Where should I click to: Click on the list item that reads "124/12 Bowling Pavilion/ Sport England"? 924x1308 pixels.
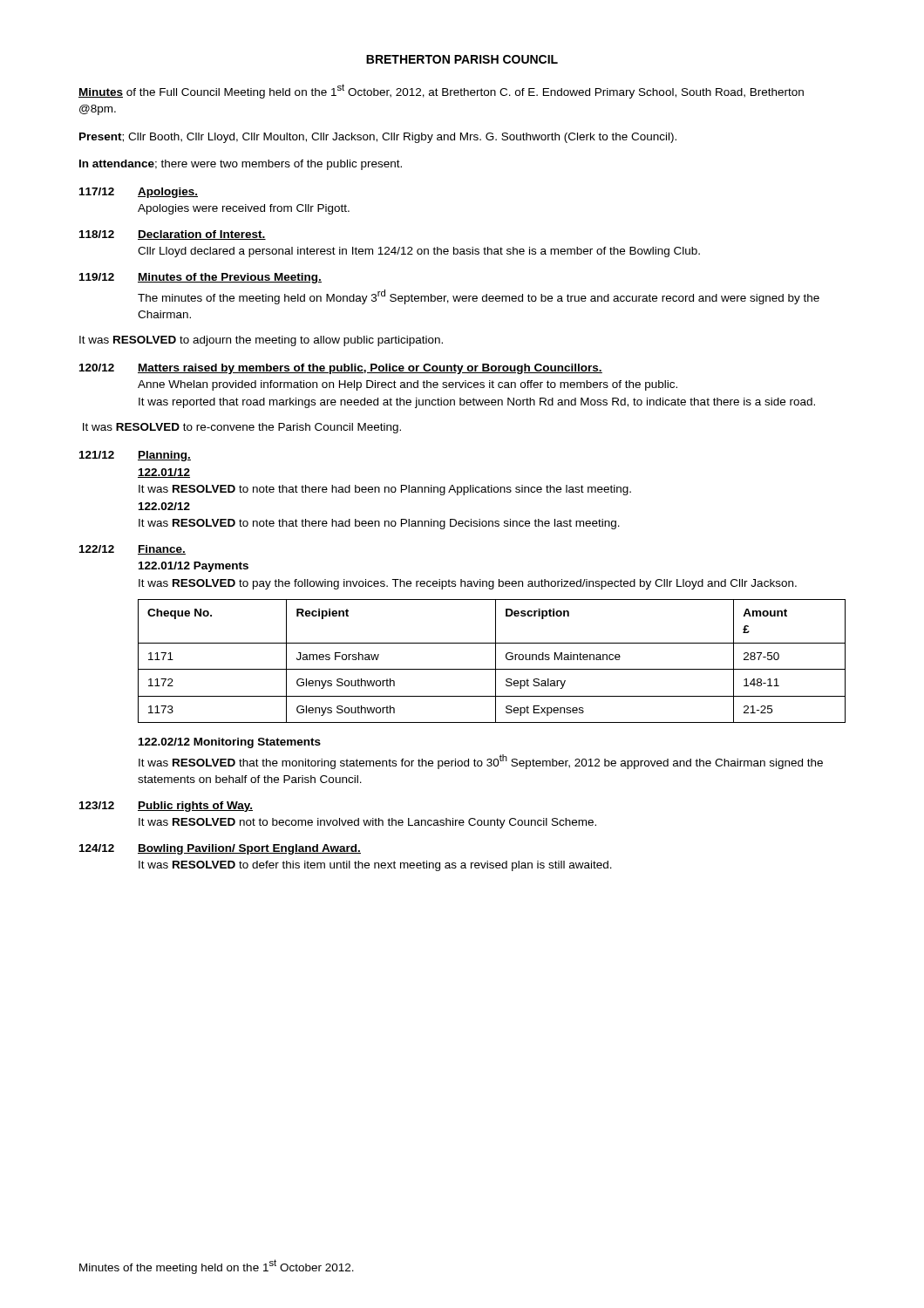coord(462,856)
